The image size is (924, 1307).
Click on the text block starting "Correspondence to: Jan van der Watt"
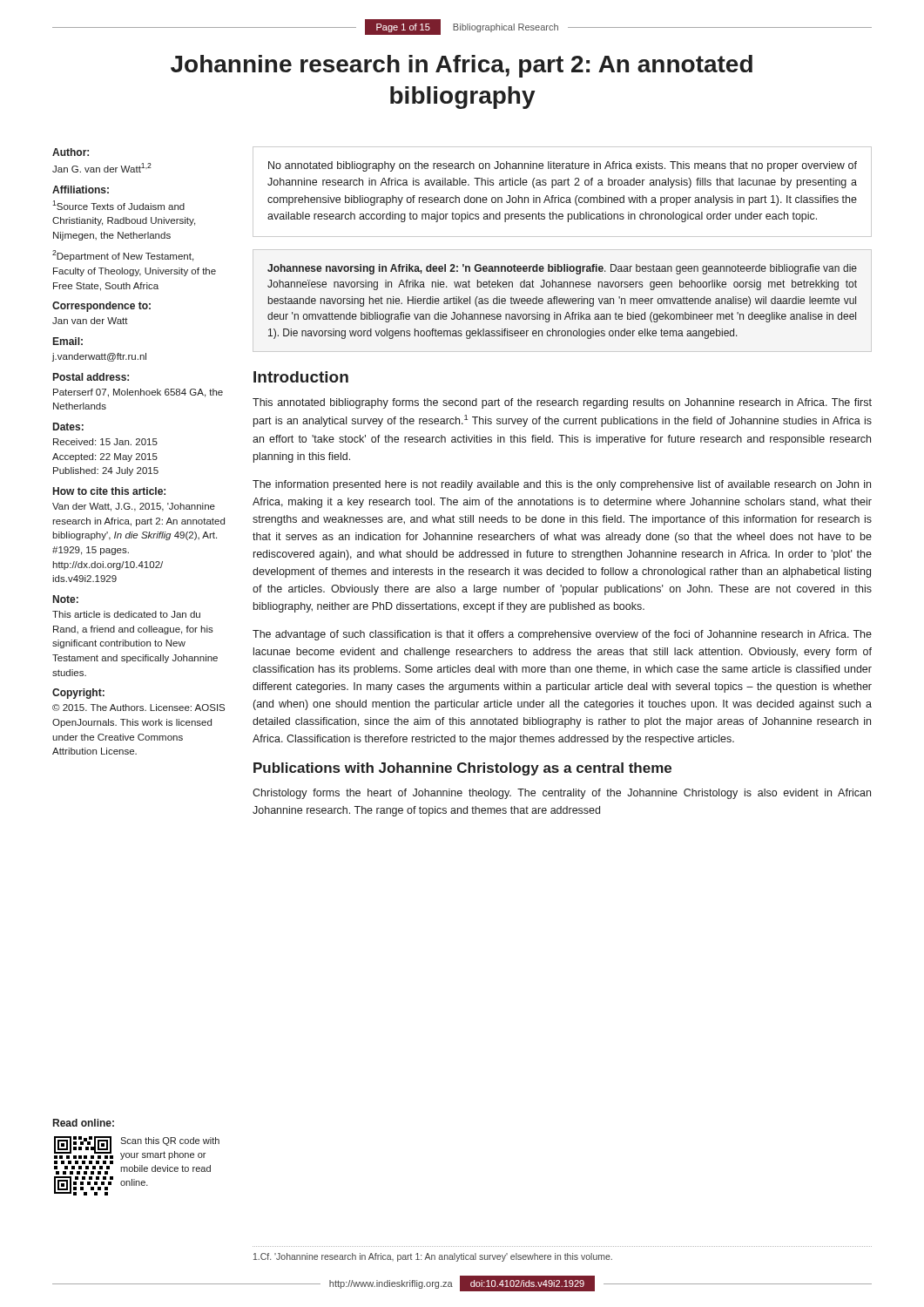click(139, 314)
